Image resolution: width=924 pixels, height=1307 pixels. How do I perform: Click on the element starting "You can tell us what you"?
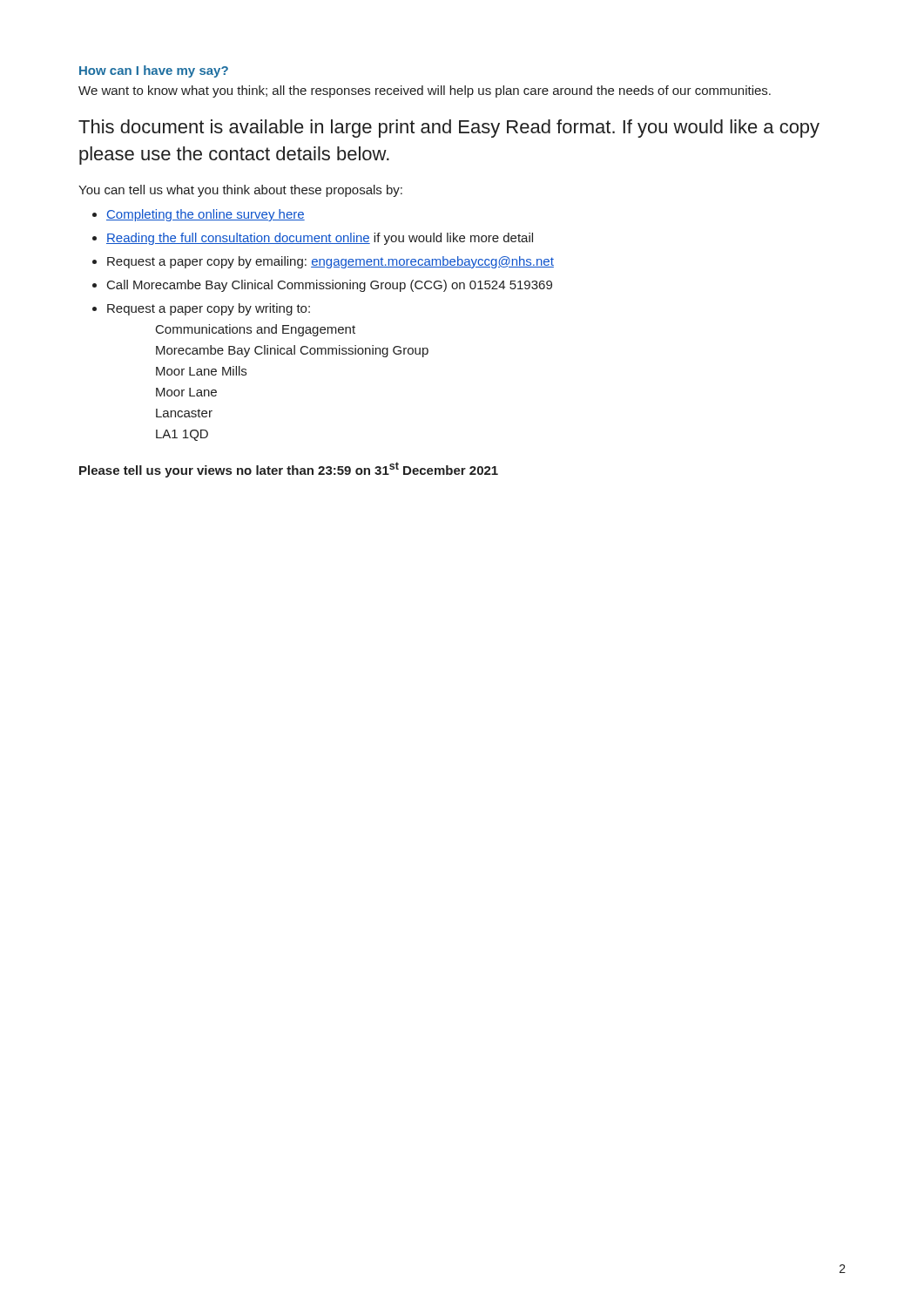click(241, 190)
